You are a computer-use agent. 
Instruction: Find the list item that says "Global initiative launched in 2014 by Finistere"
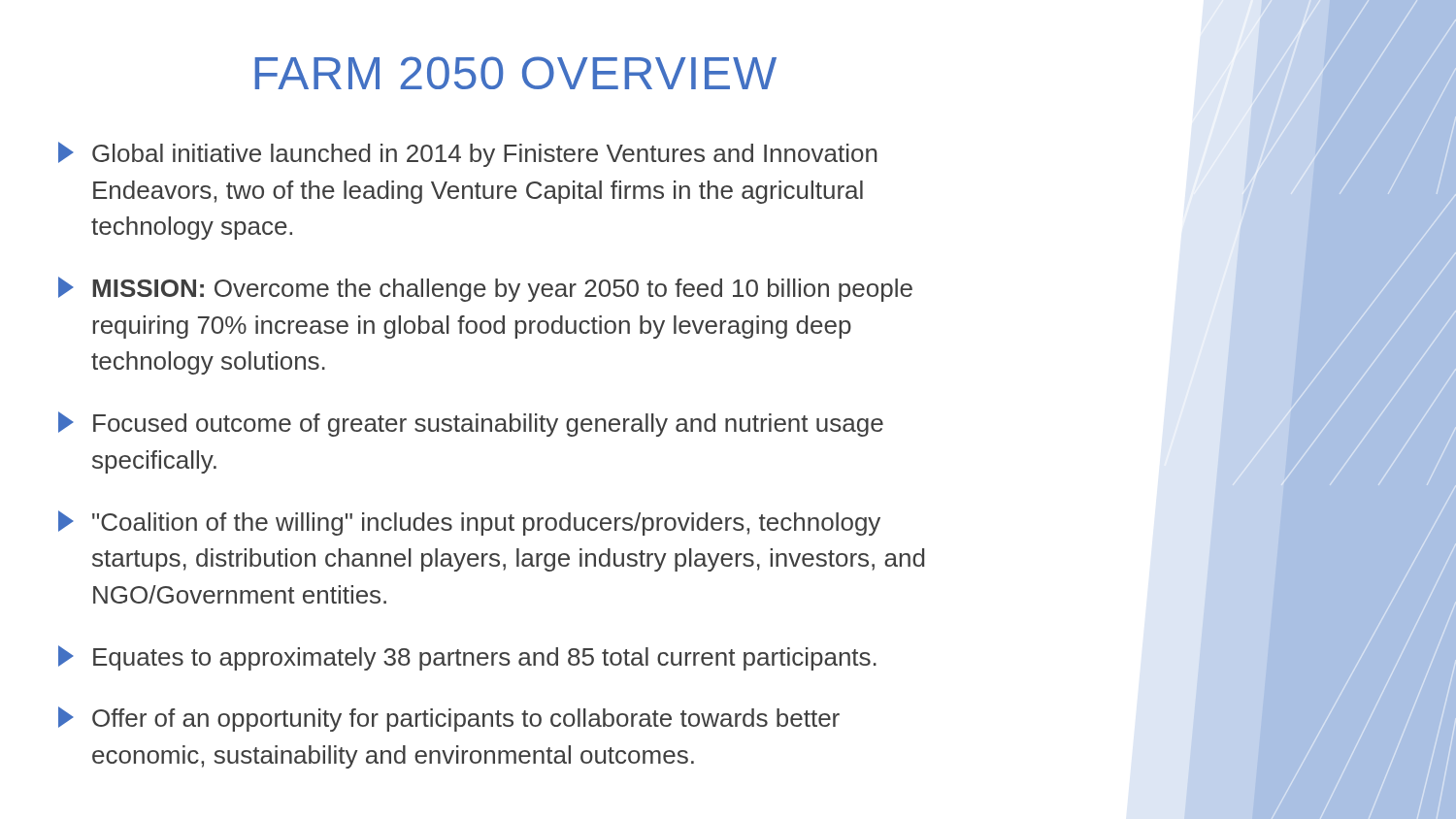(468, 191)
